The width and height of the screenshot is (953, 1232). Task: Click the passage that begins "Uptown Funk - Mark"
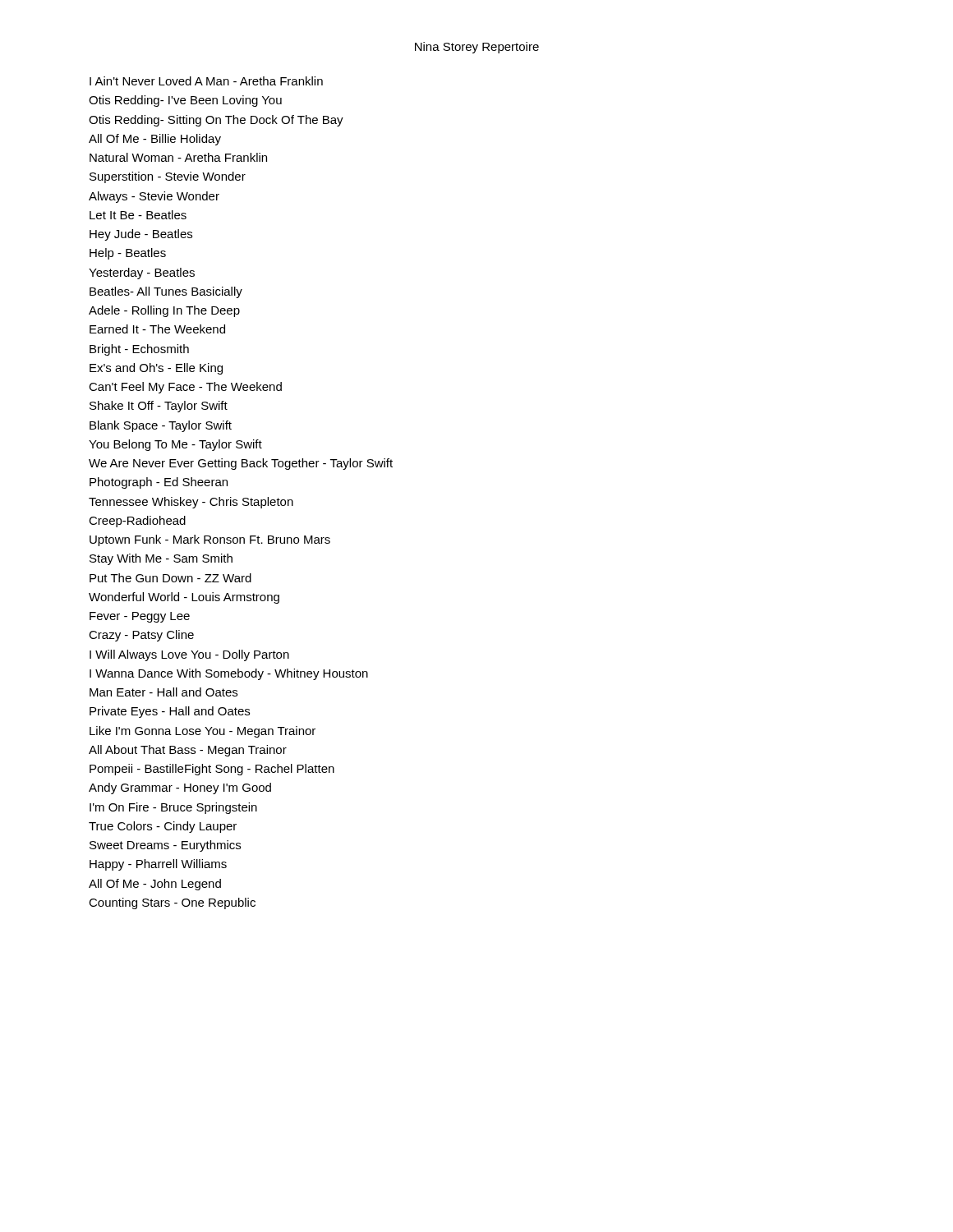pyautogui.click(x=210, y=539)
